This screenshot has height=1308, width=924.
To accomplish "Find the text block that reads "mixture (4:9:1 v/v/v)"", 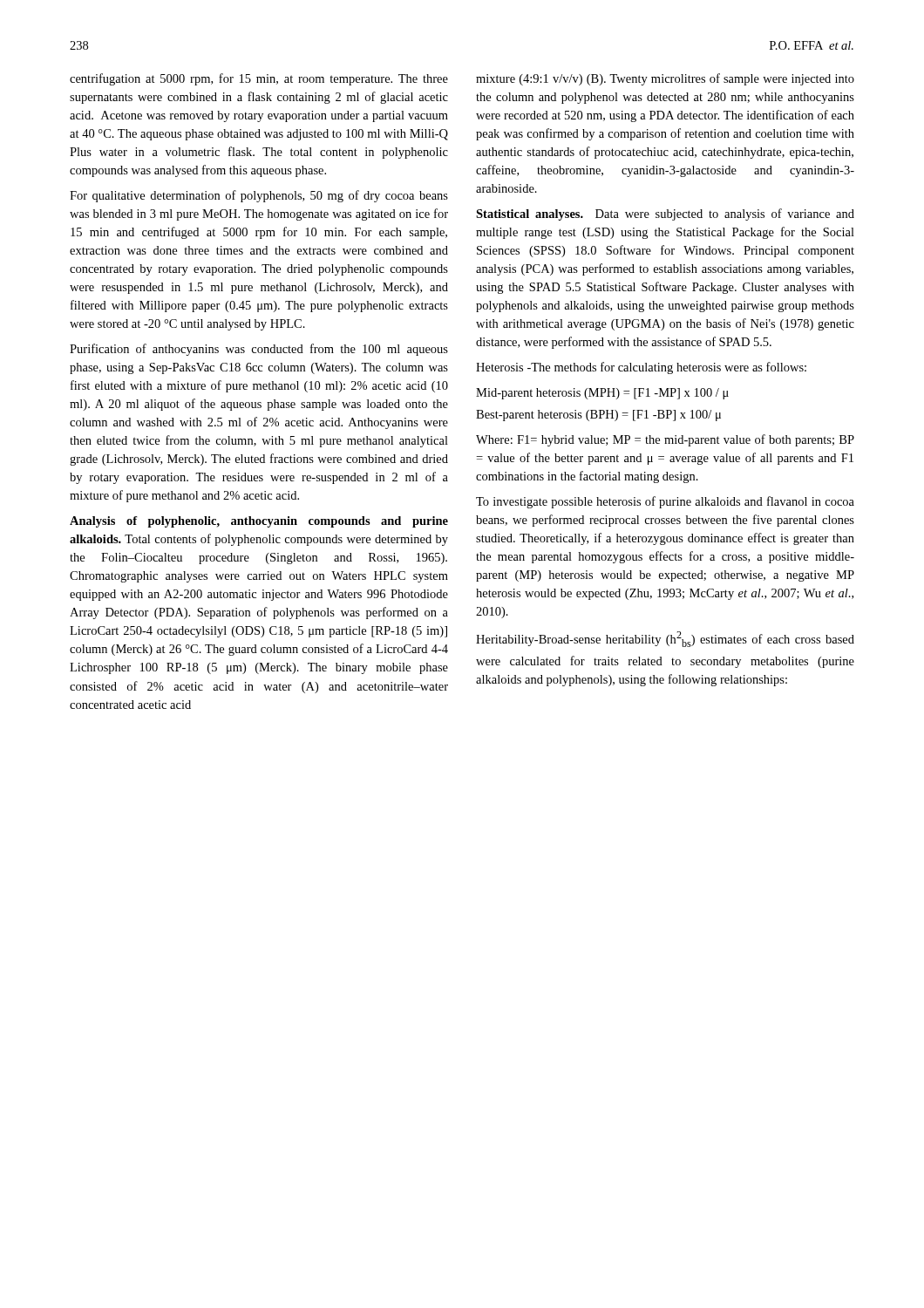I will point(665,134).
